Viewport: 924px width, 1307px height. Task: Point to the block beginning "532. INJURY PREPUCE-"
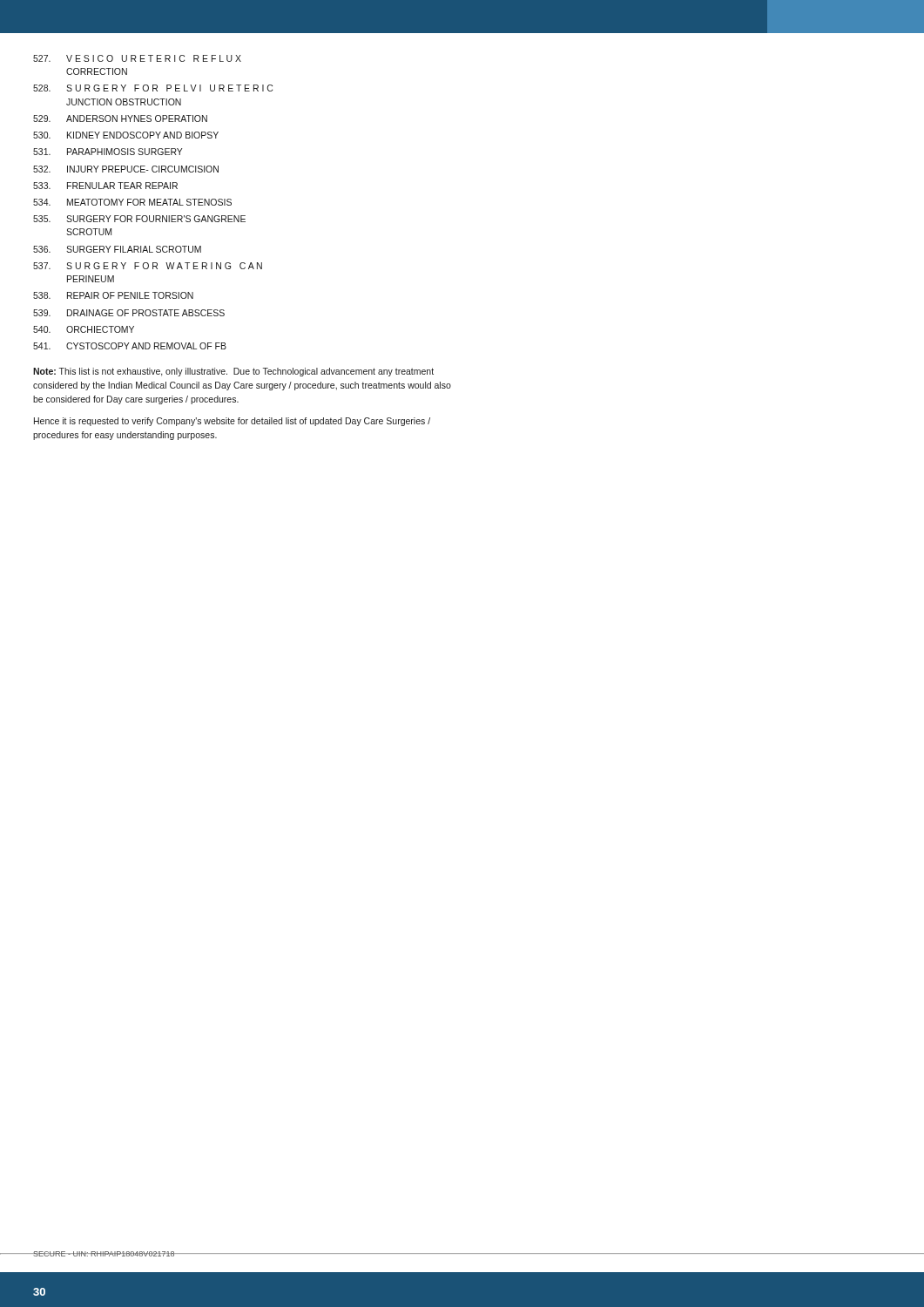pos(126,169)
